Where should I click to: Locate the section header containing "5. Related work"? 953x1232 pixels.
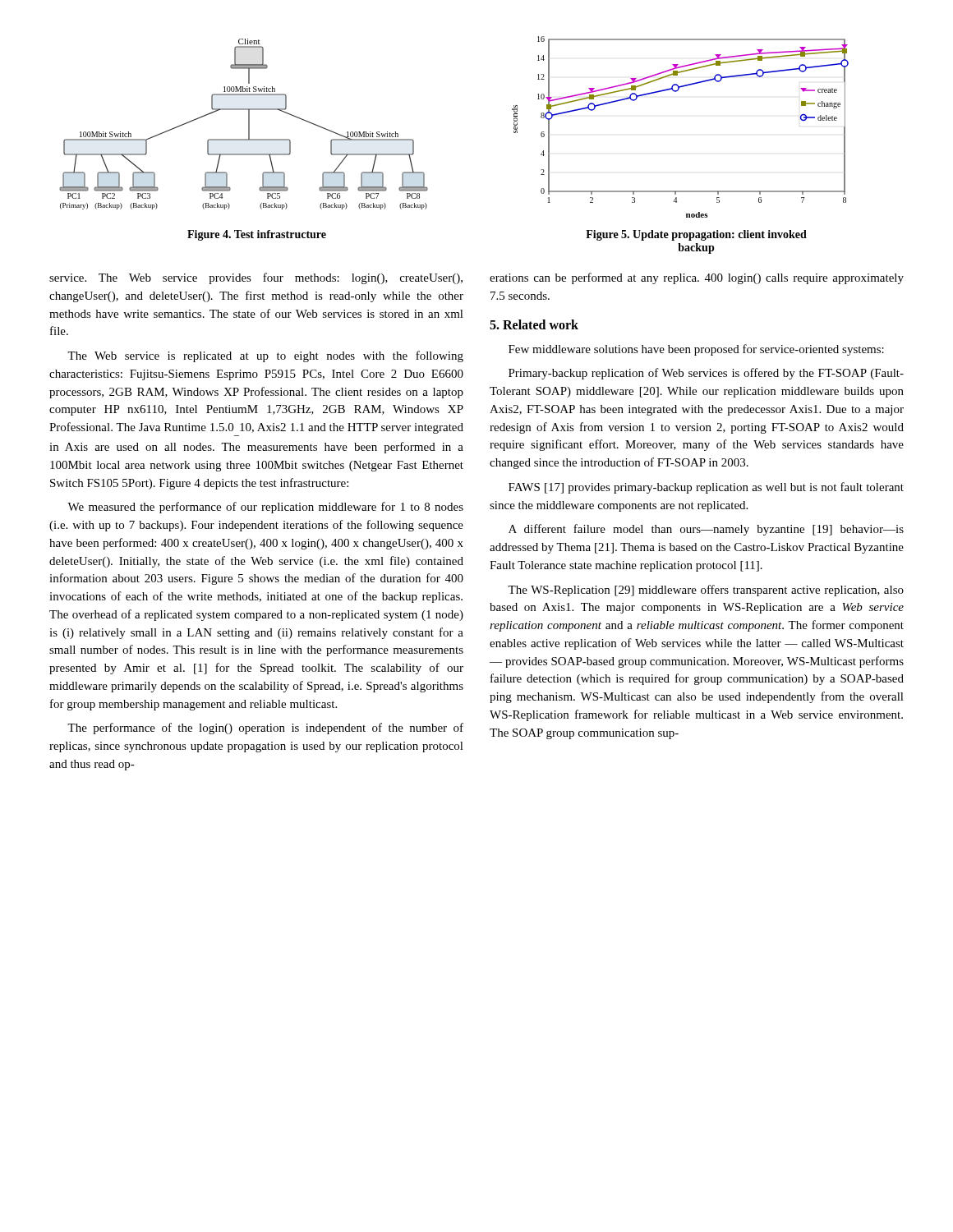pos(534,324)
